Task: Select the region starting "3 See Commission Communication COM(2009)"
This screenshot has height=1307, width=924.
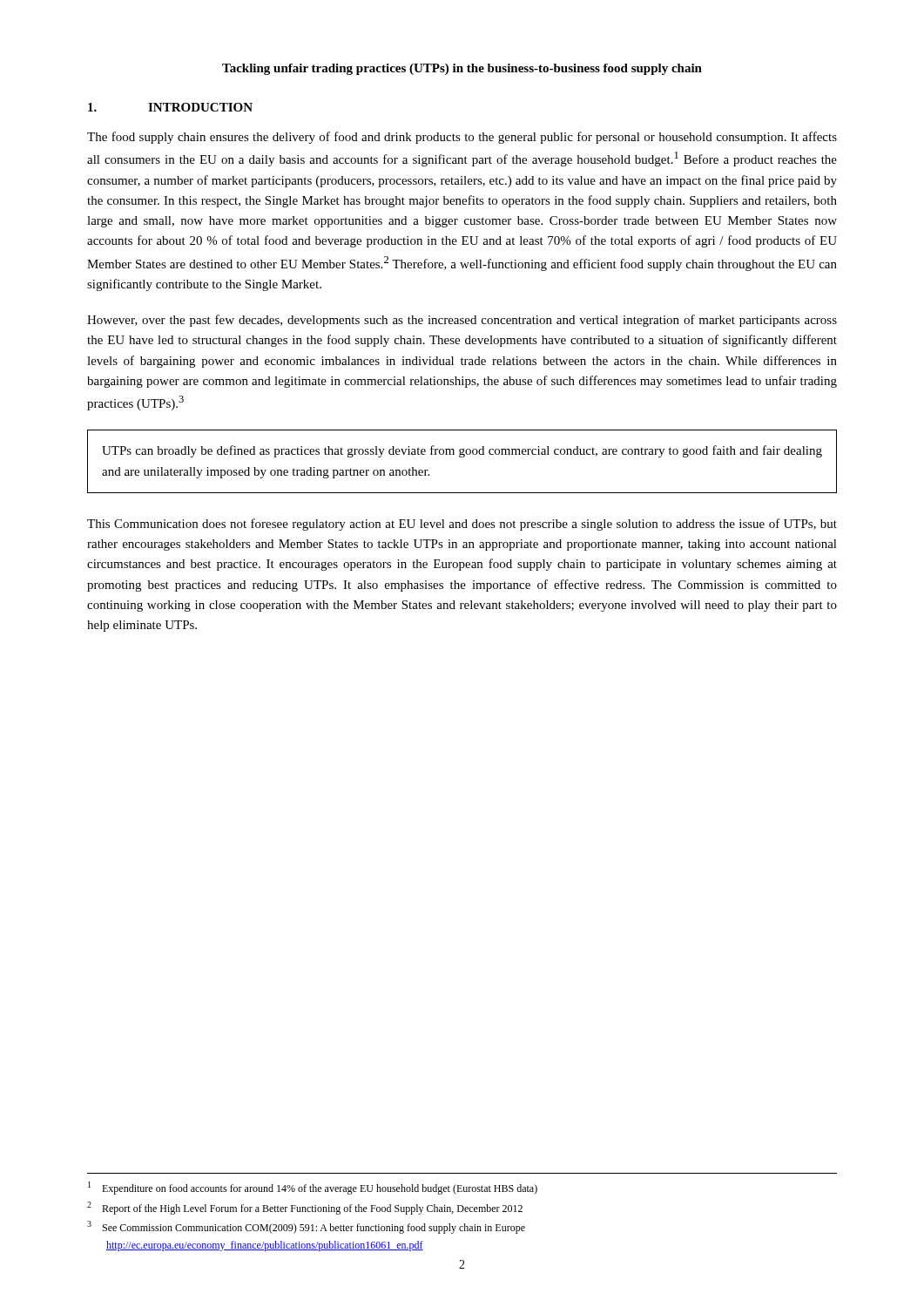Action: click(x=306, y=1227)
